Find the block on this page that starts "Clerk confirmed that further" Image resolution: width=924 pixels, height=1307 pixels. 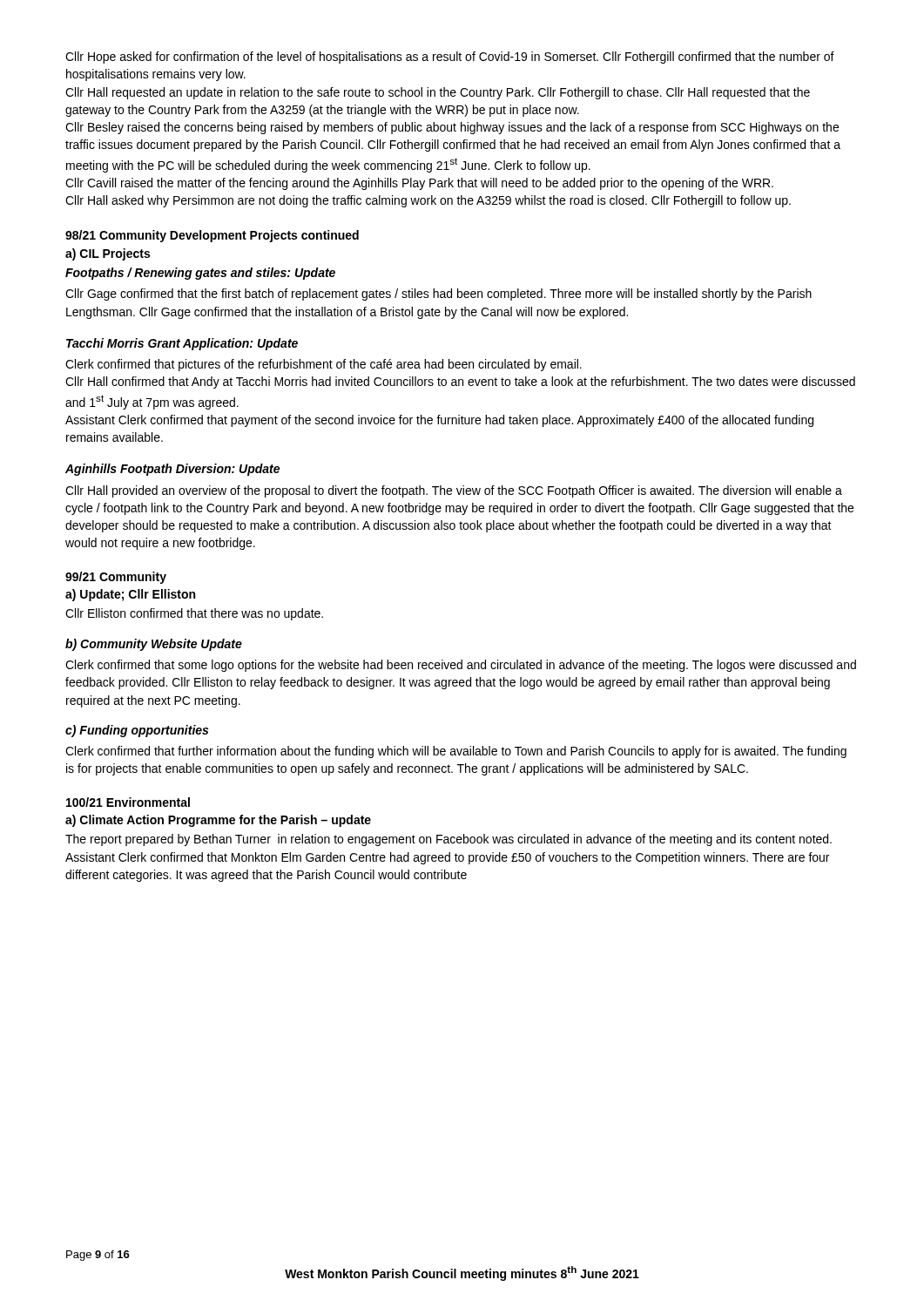tap(456, 760)
